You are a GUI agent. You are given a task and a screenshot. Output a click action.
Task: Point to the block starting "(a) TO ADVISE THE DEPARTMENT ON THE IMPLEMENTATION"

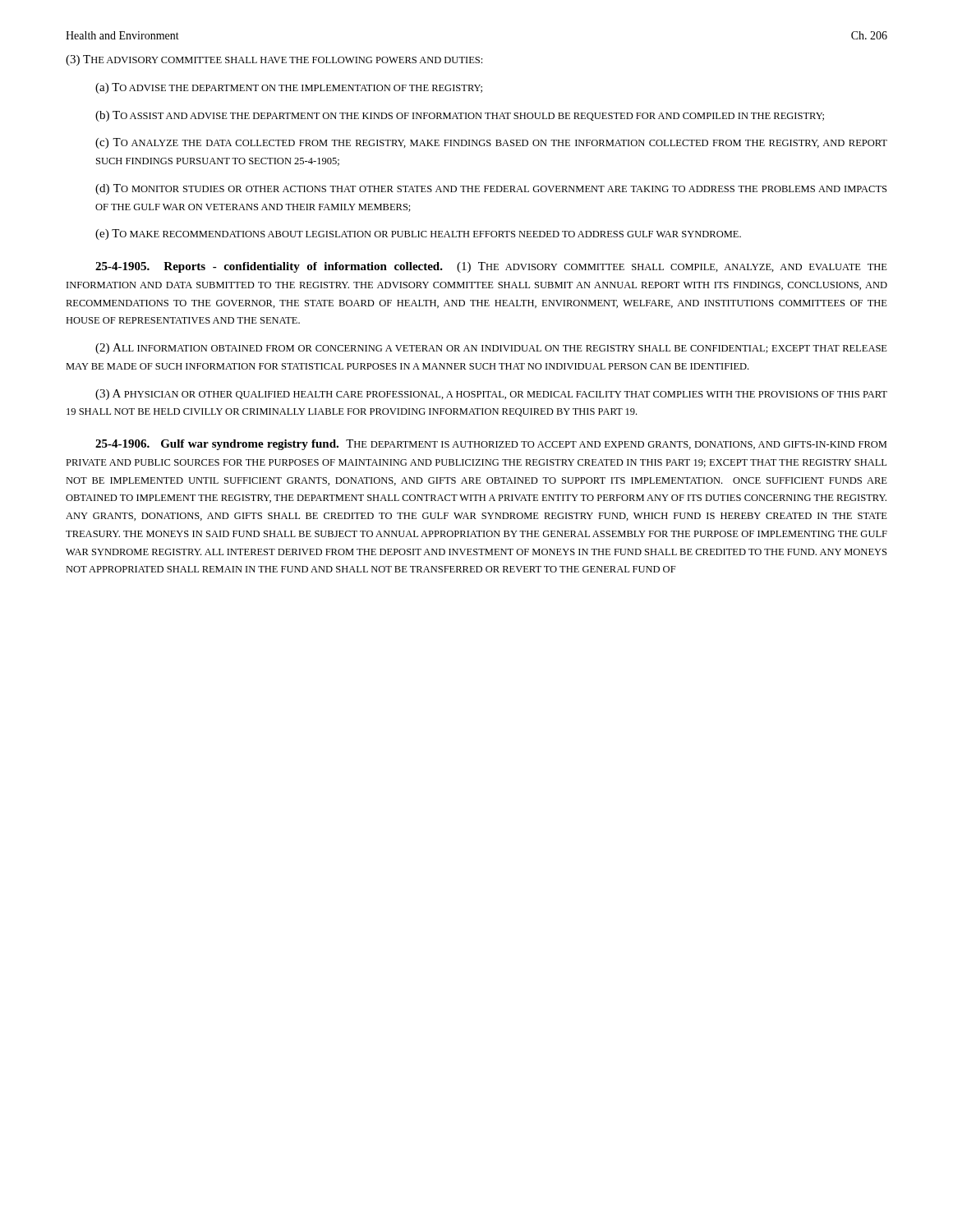coord(476,88)
